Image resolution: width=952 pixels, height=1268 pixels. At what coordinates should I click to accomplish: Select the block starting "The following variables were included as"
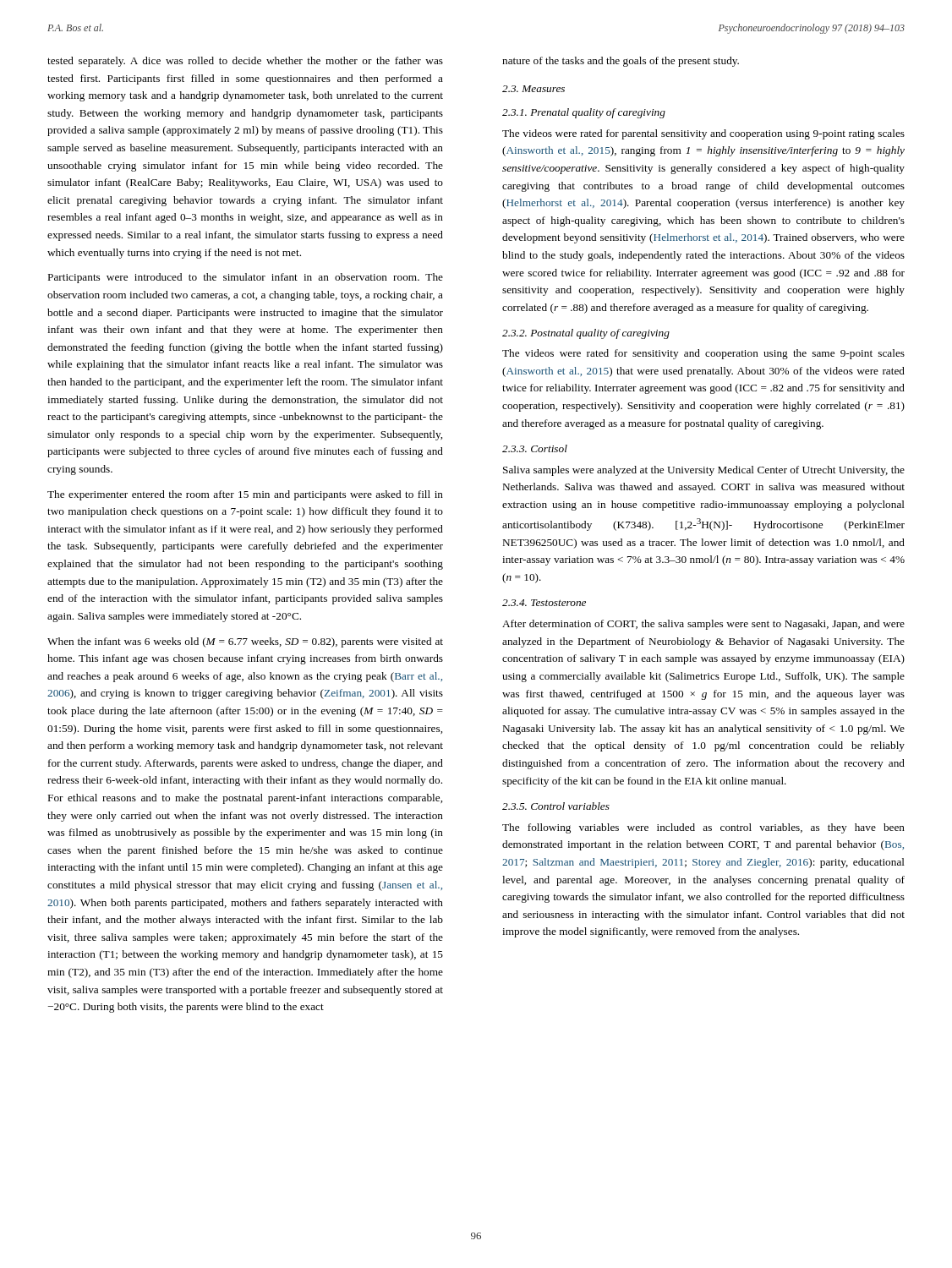[x=703, y=880]
